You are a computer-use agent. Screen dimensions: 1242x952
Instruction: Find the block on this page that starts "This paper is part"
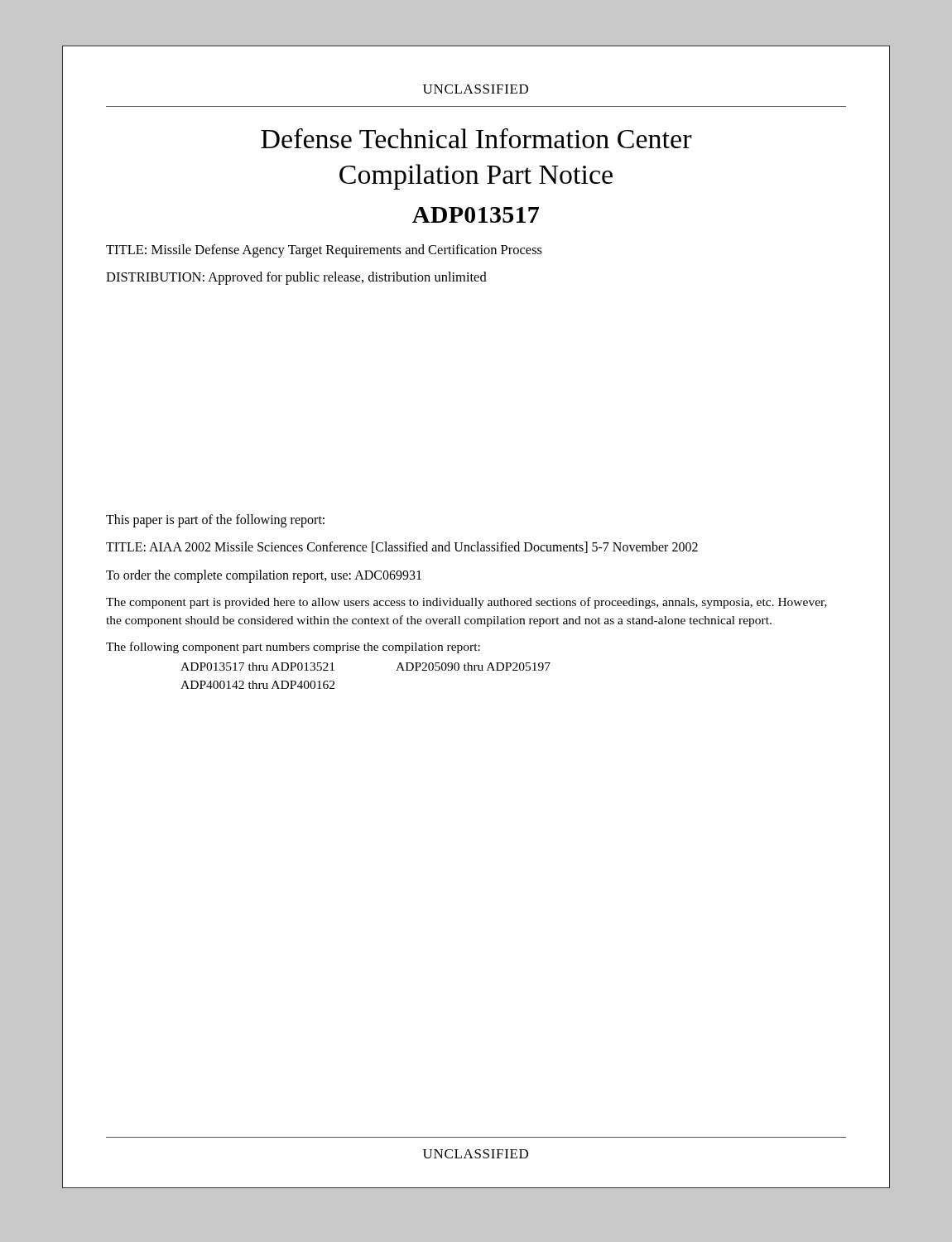pos(216,520)
